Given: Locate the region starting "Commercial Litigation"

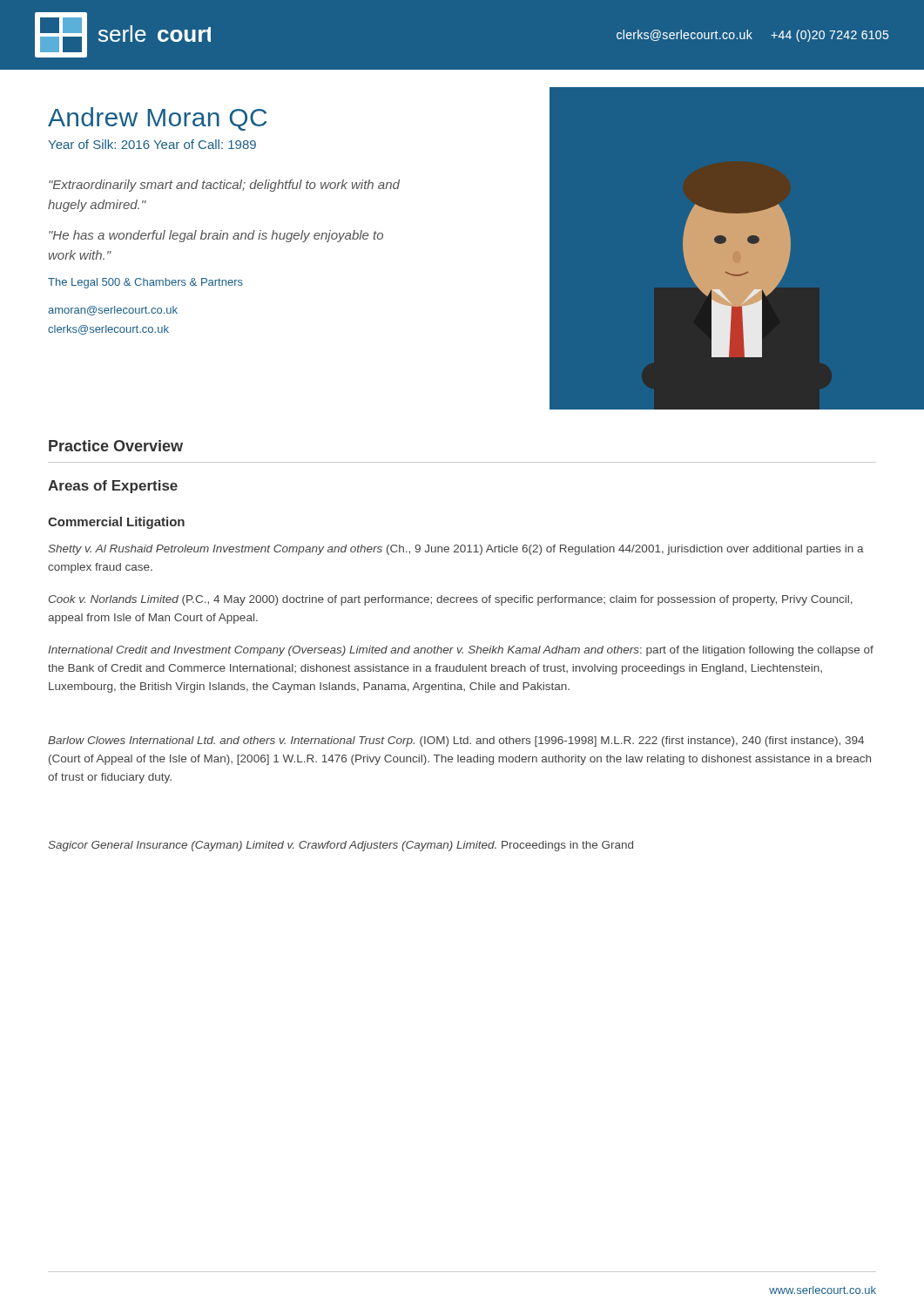Looking at the screenshot, I should (x=116, y=521).
